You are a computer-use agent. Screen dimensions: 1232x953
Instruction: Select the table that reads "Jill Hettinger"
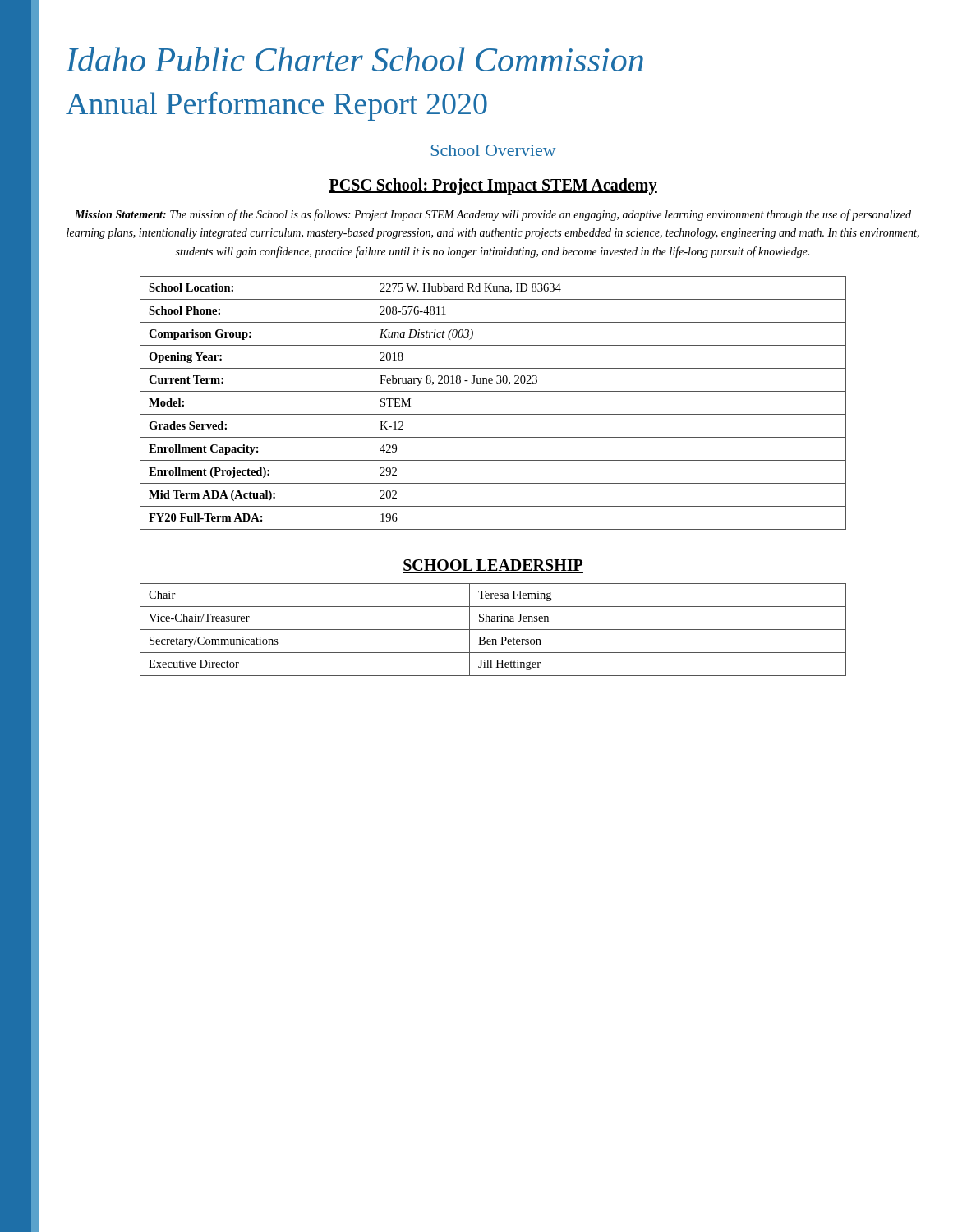pyautogui.click(x=493, y=629)
